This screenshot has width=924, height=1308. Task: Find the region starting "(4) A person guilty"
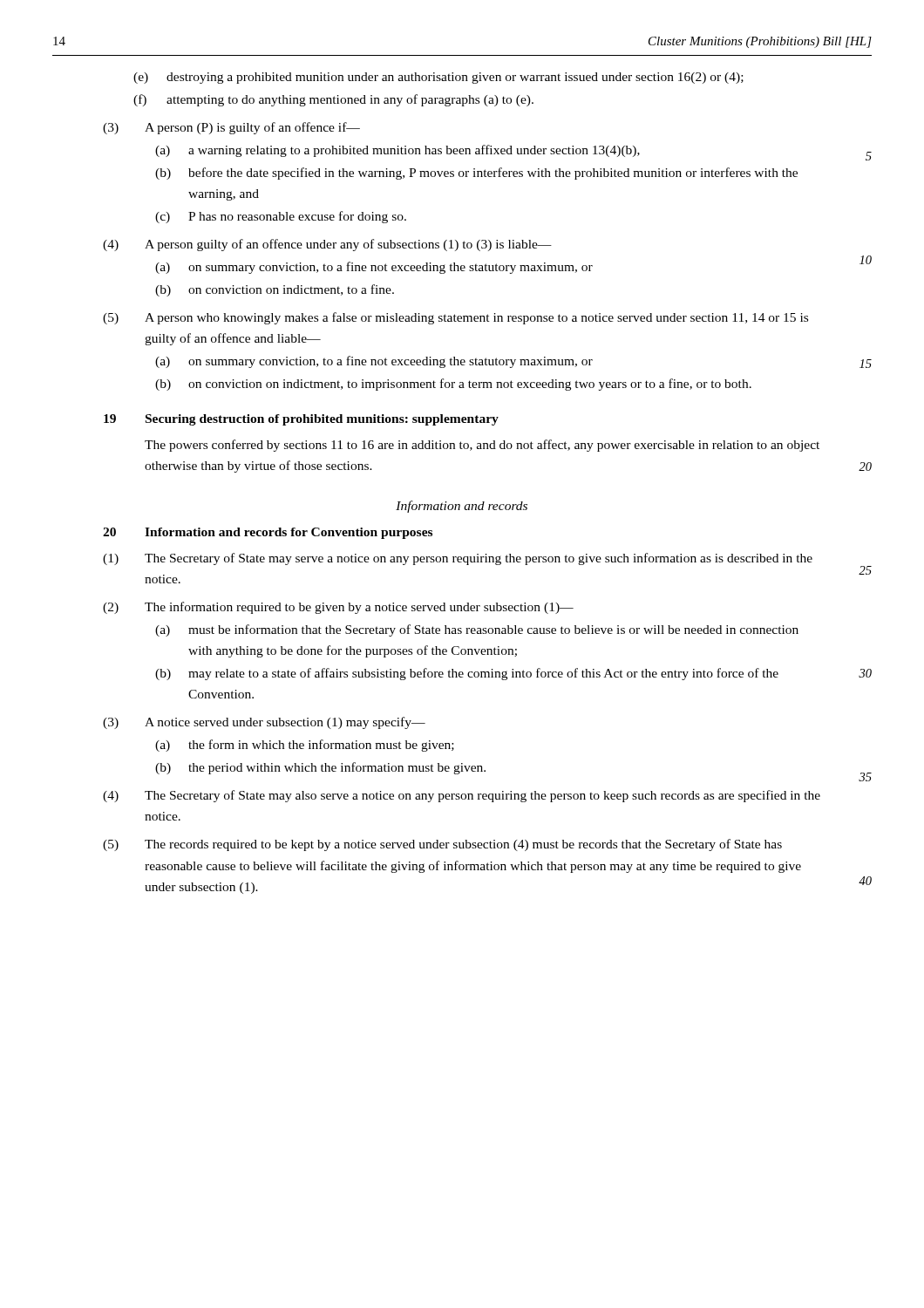coord(462,244)
